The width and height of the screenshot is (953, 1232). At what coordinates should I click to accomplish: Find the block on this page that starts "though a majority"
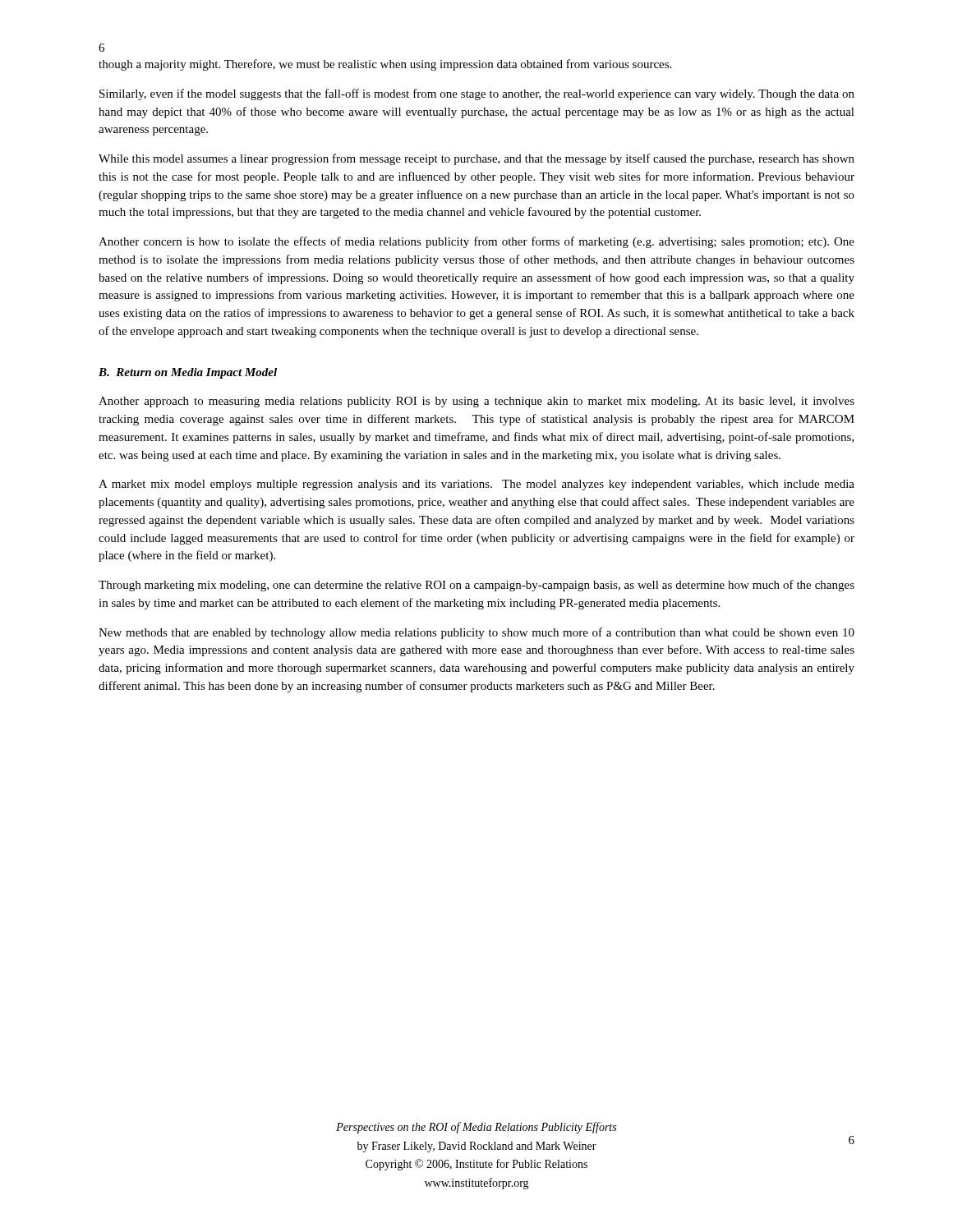tap(385, 64)
